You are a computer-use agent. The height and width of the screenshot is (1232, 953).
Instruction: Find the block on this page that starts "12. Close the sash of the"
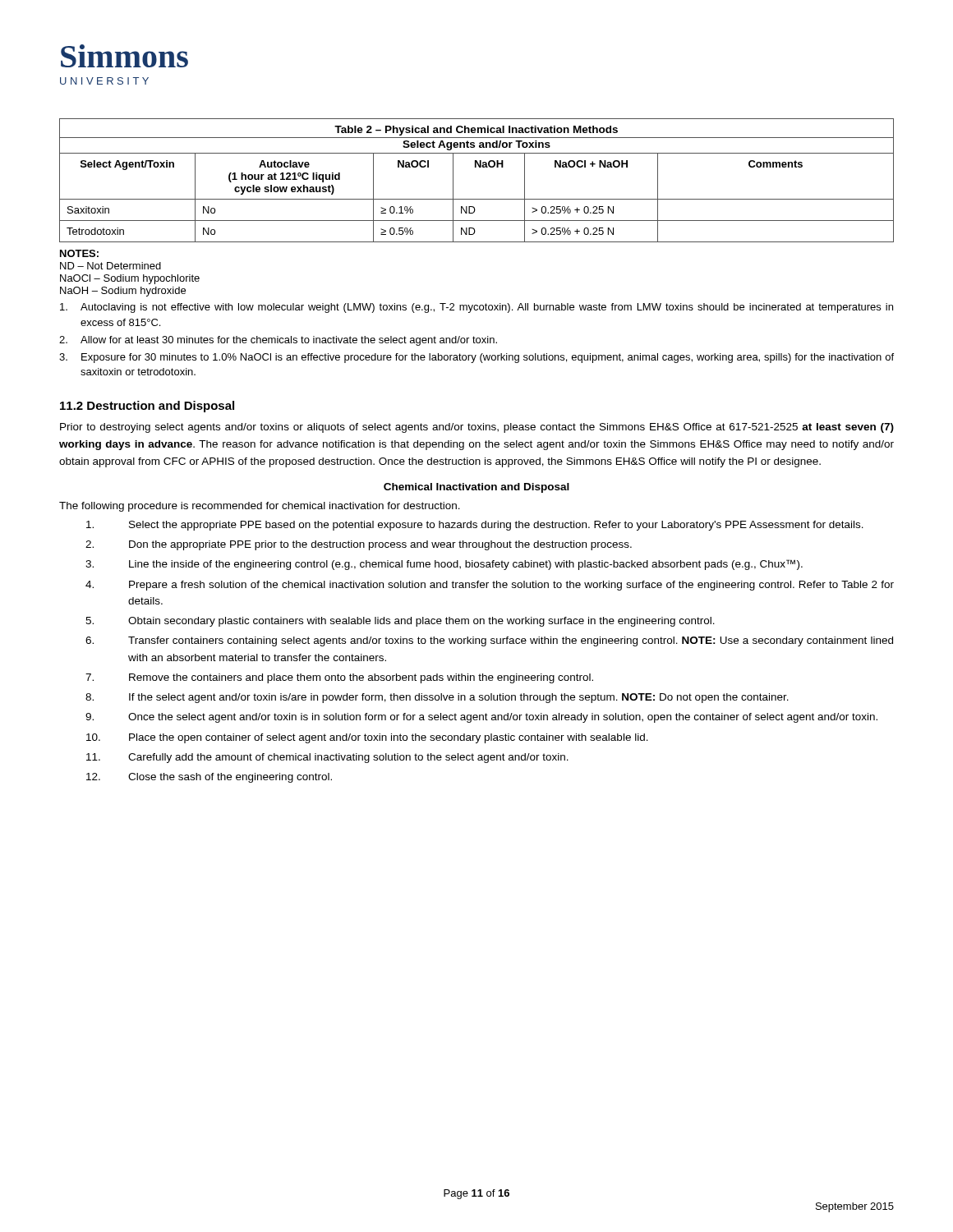209,778
